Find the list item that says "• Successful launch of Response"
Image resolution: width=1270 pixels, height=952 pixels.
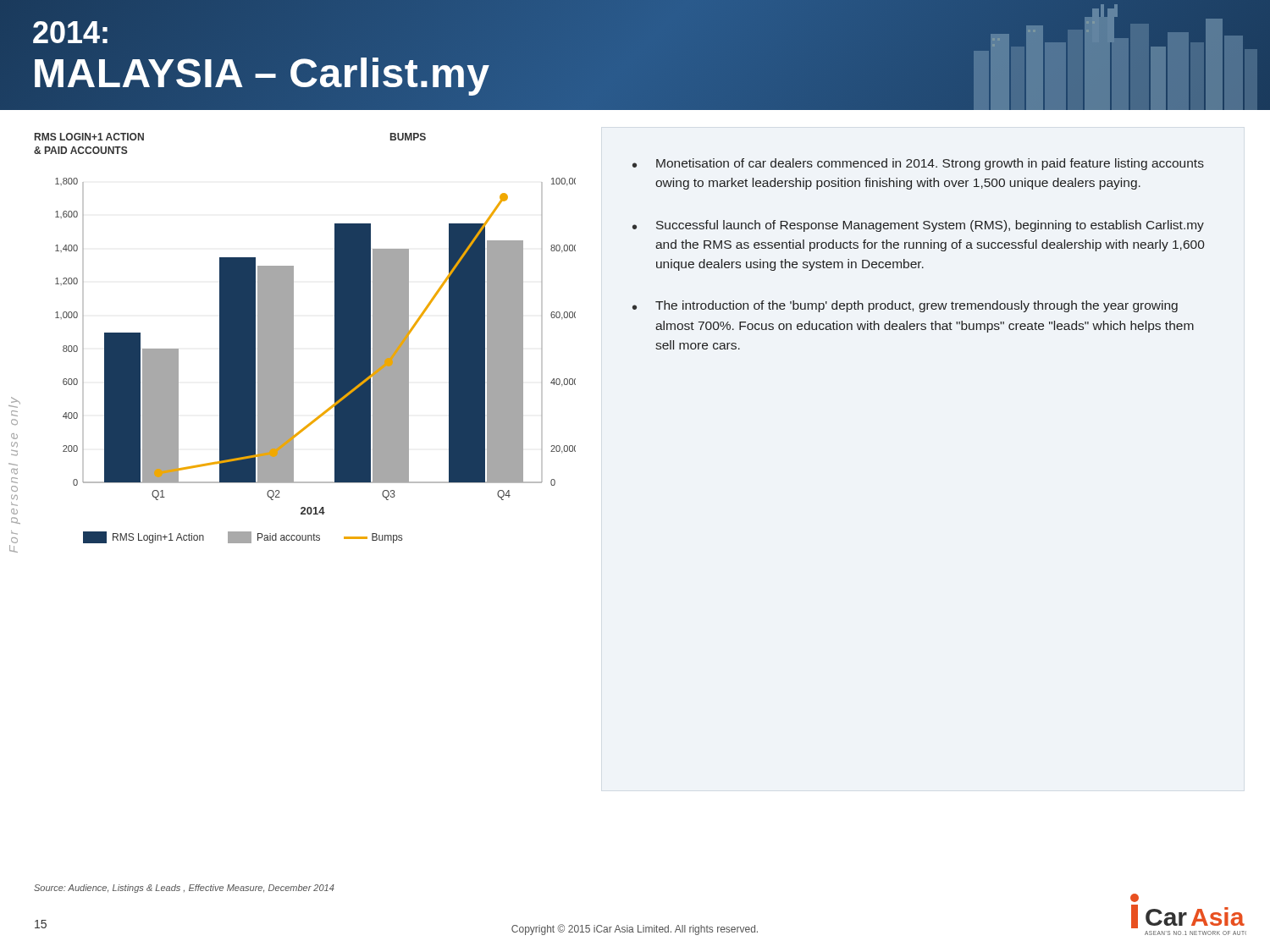click(x=923, y=244)
